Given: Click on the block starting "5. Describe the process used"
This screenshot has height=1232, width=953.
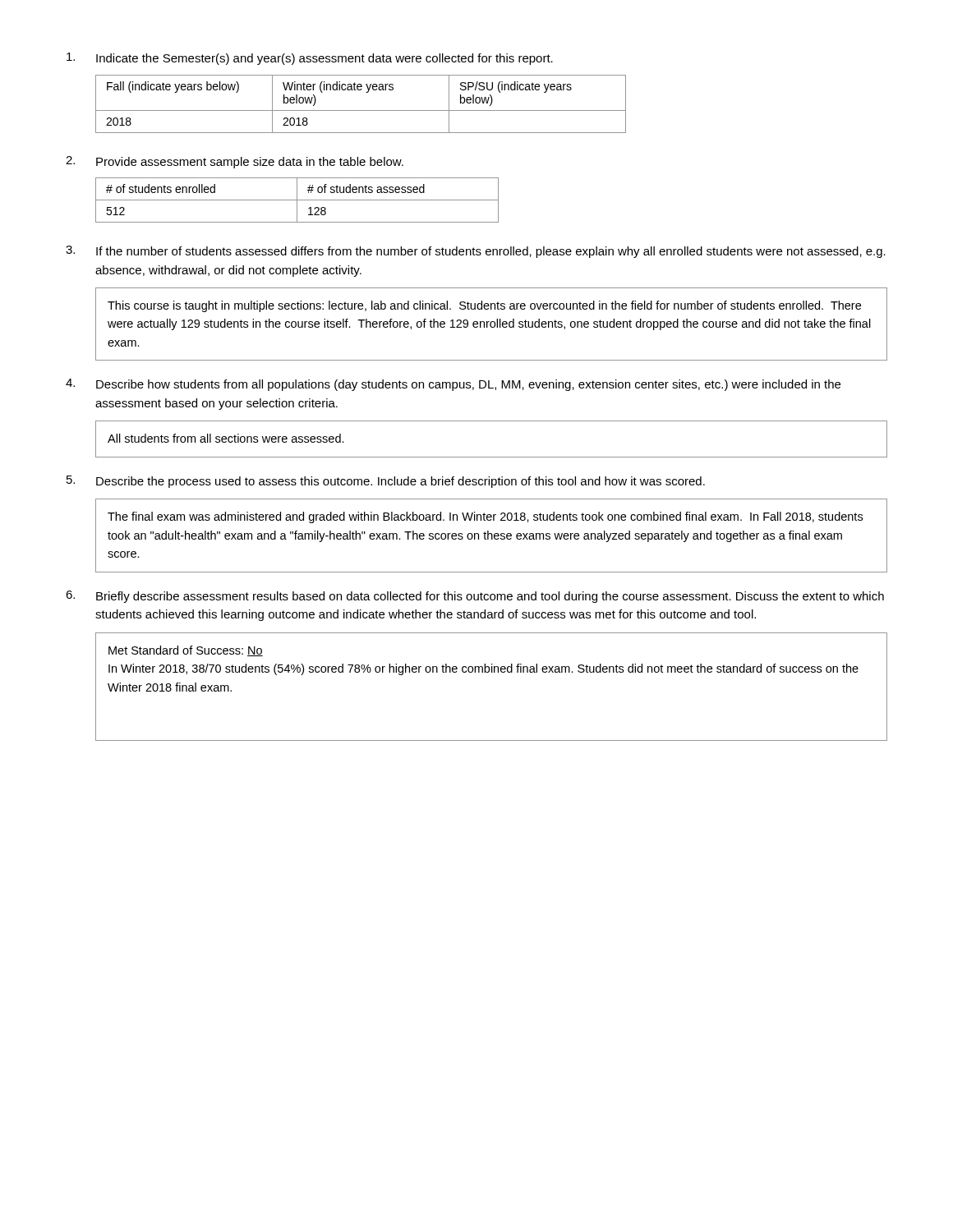Looking at the screenshot, I should click(476, 524).
